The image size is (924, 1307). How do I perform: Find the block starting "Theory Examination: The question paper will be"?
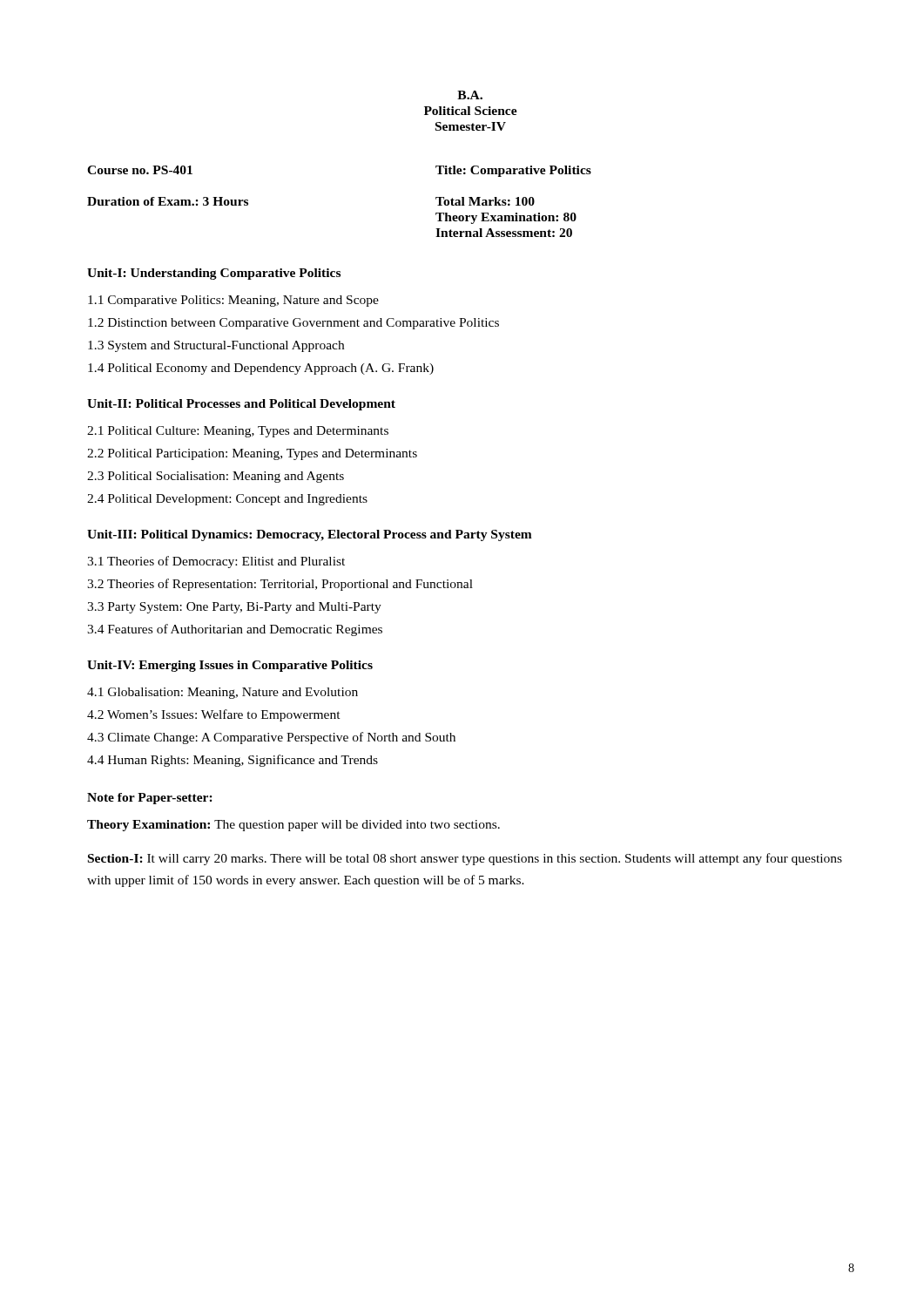(x=294, y=824)
